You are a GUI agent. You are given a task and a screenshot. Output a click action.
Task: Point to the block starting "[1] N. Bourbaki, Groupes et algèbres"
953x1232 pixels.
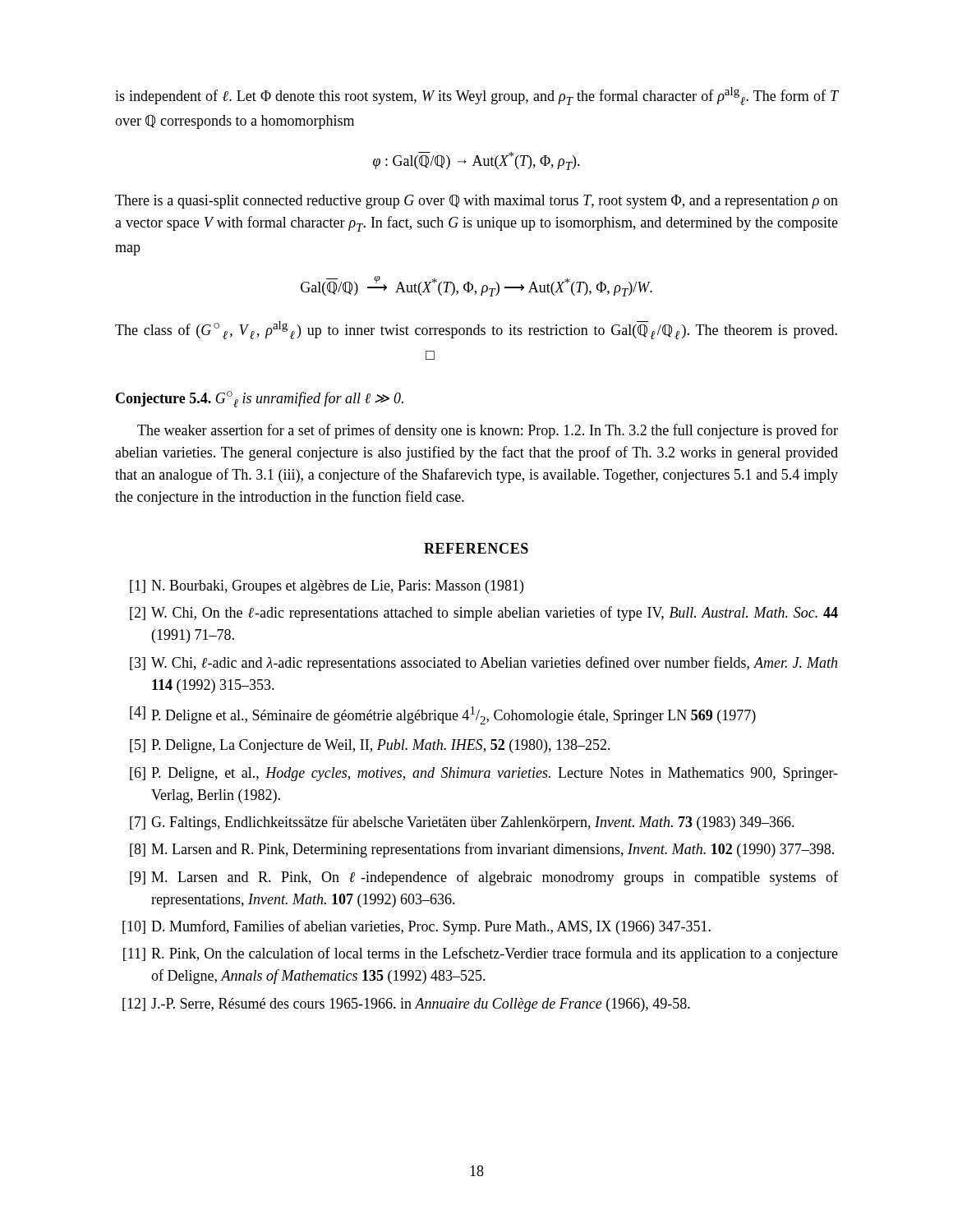coord(476,586)
